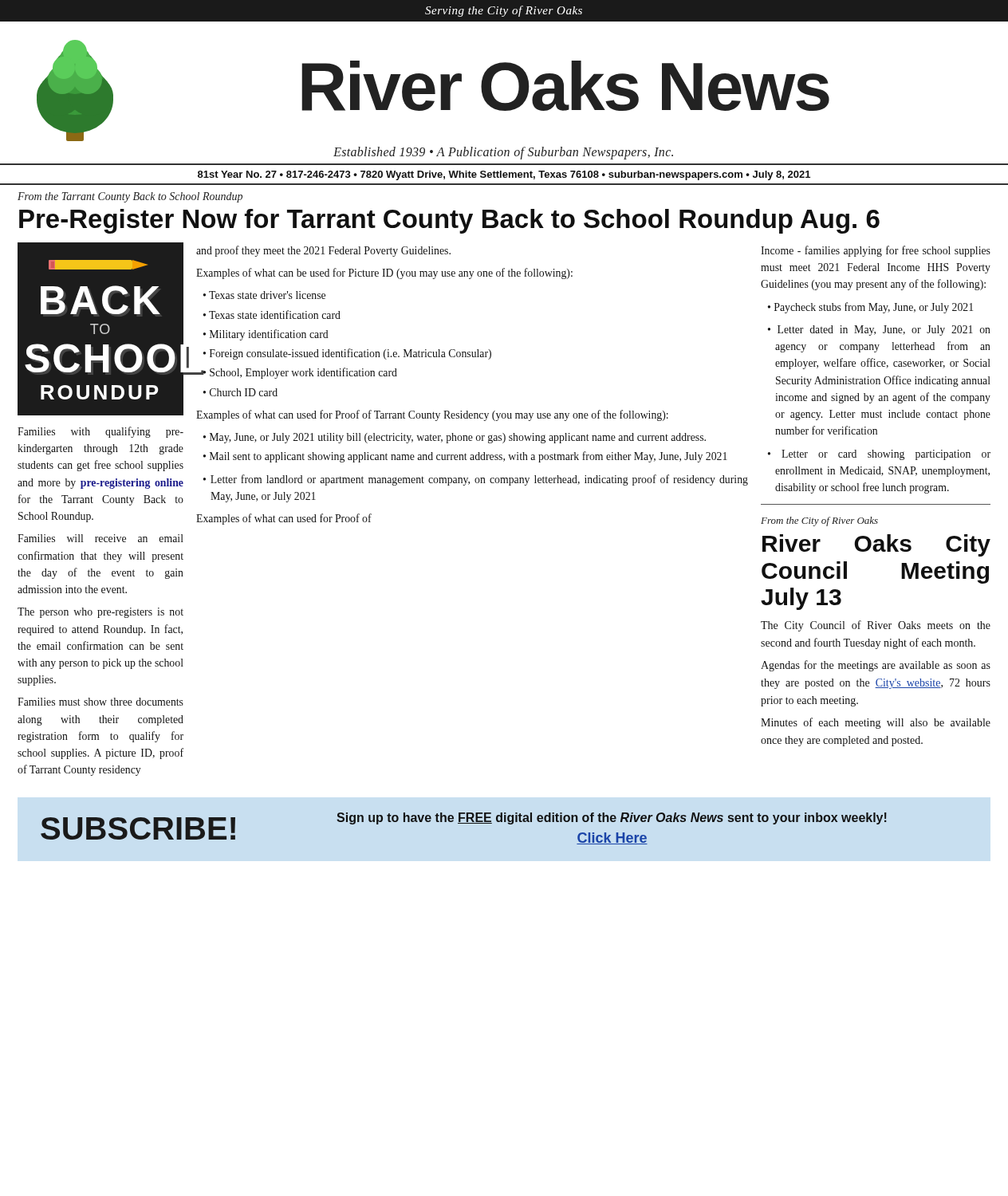Find the passage starting "Families with qualifying pre-kindergarten"
The height and width of the screenshot is (1196, 1008).
[x=100, y=601]
